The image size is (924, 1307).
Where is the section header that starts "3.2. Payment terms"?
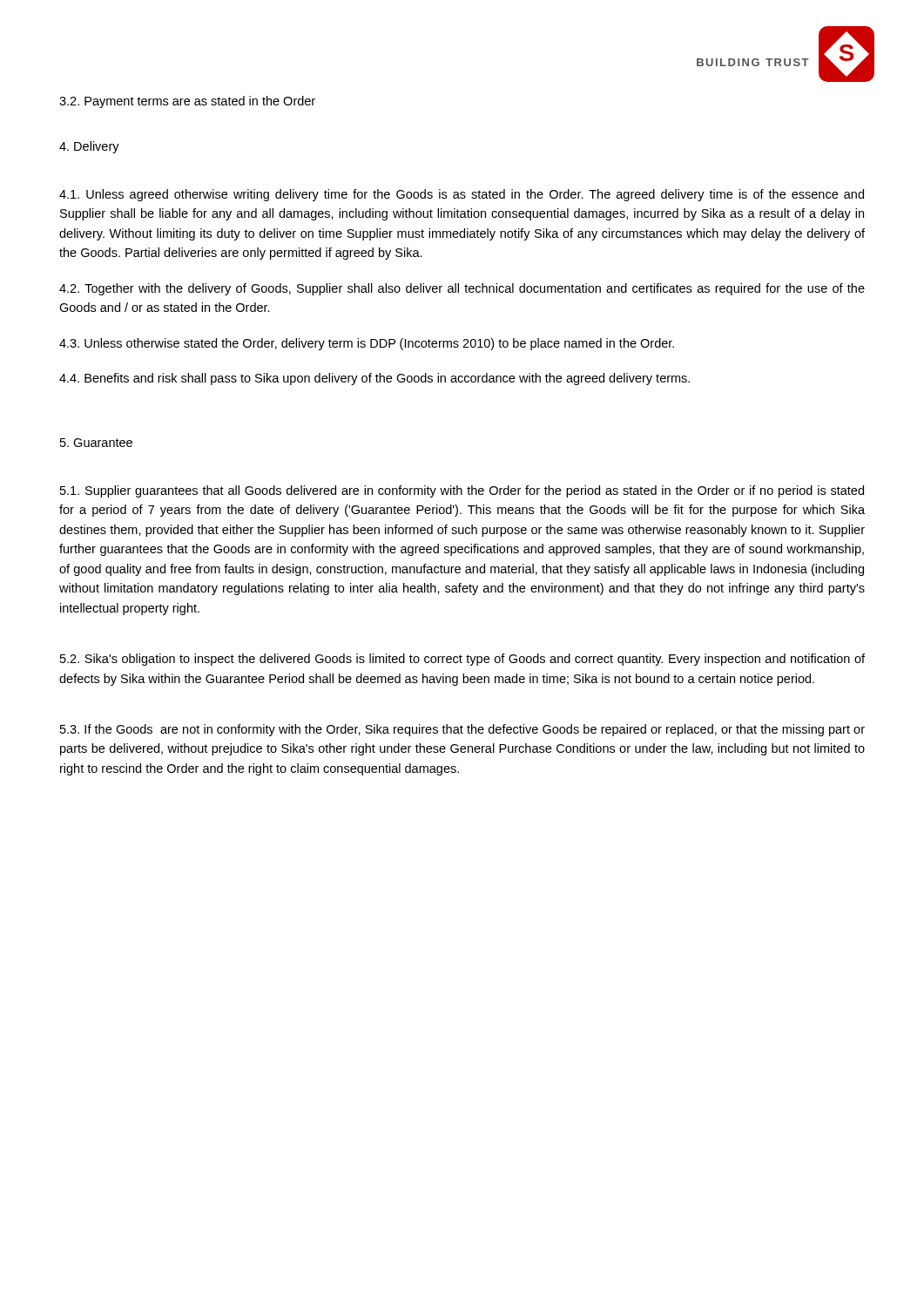coord(187,101)
